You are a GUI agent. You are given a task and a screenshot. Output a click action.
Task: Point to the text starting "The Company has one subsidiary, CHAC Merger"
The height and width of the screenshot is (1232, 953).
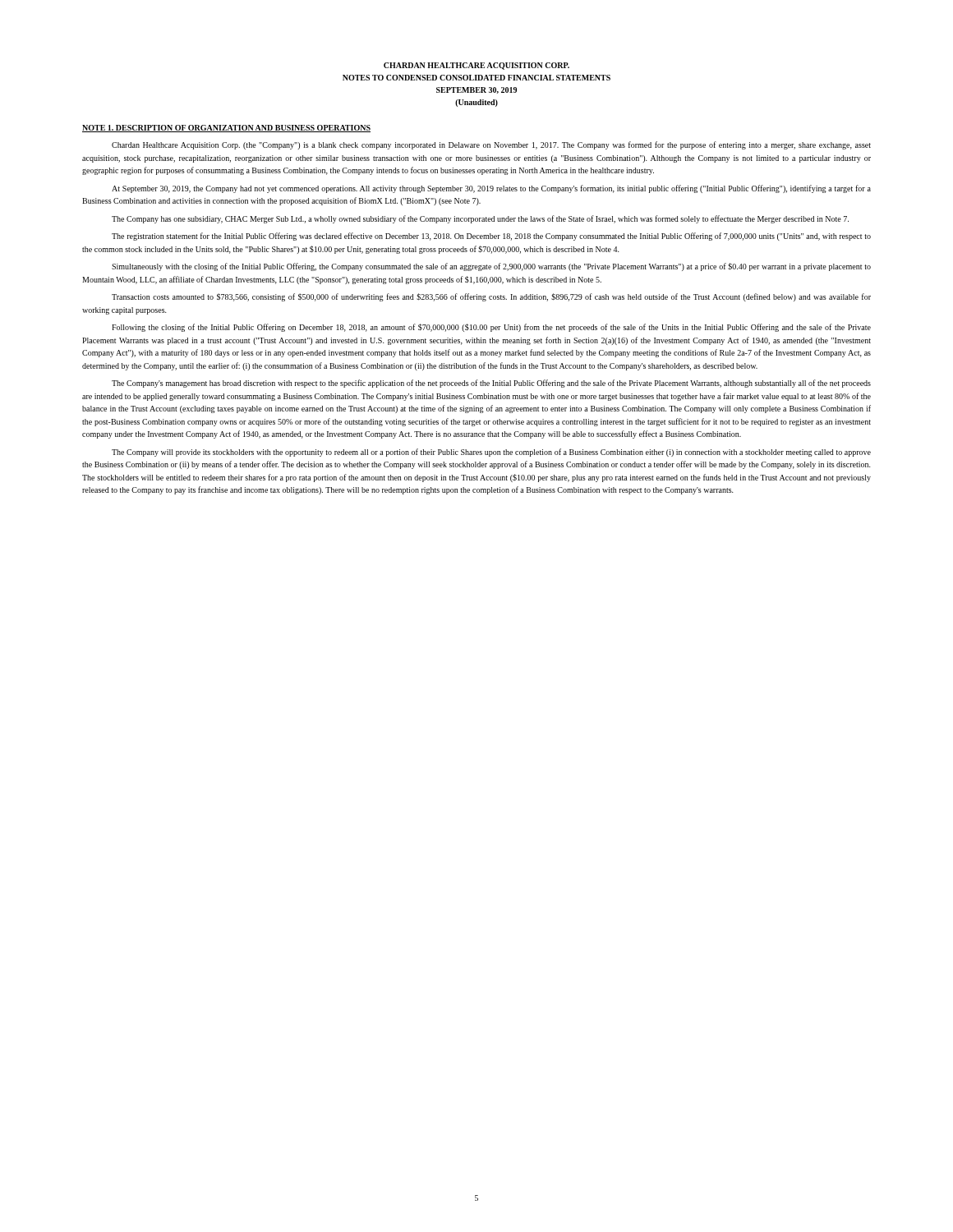[x=481, y=218]
